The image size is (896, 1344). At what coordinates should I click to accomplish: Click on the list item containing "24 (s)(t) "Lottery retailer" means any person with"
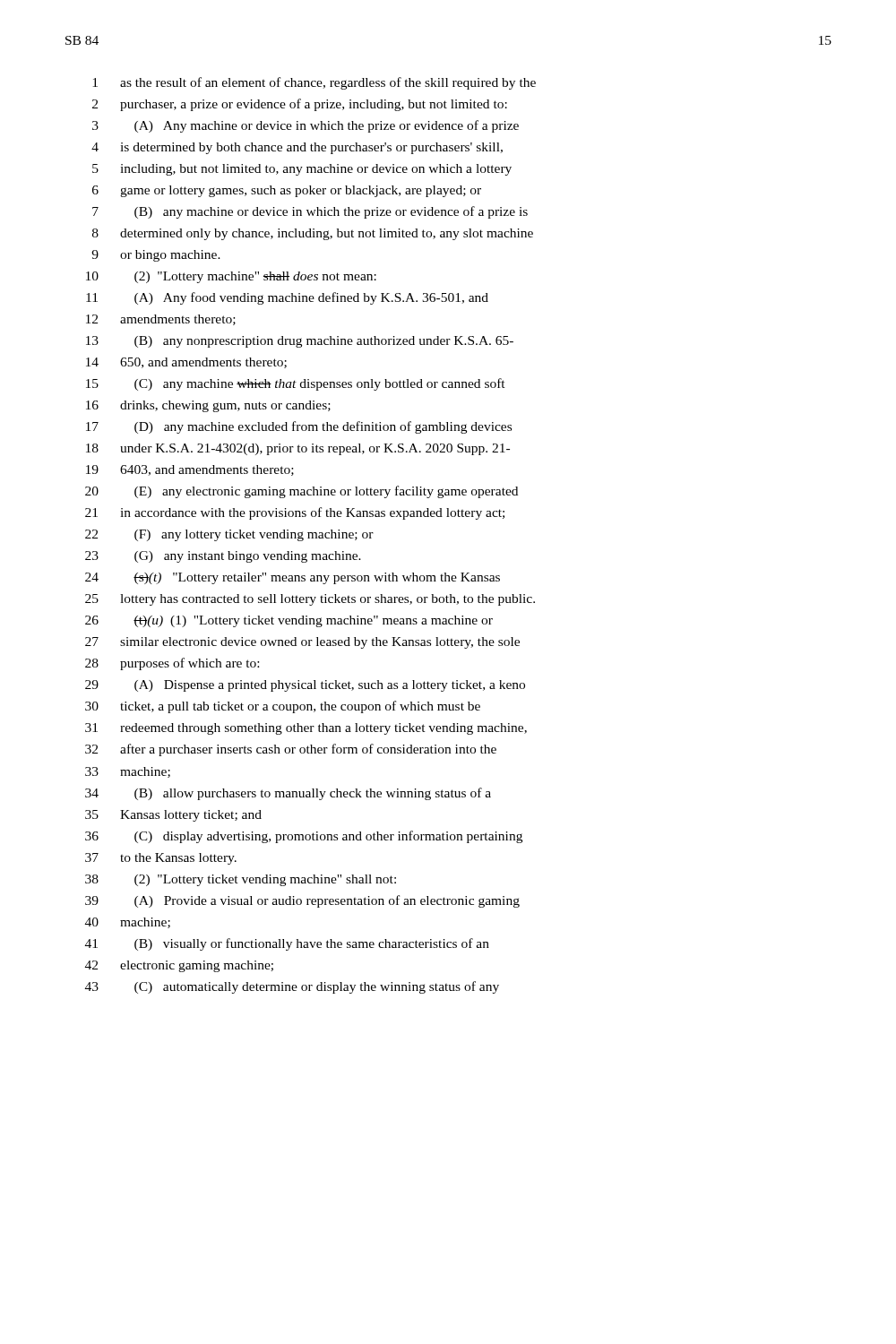448,577
